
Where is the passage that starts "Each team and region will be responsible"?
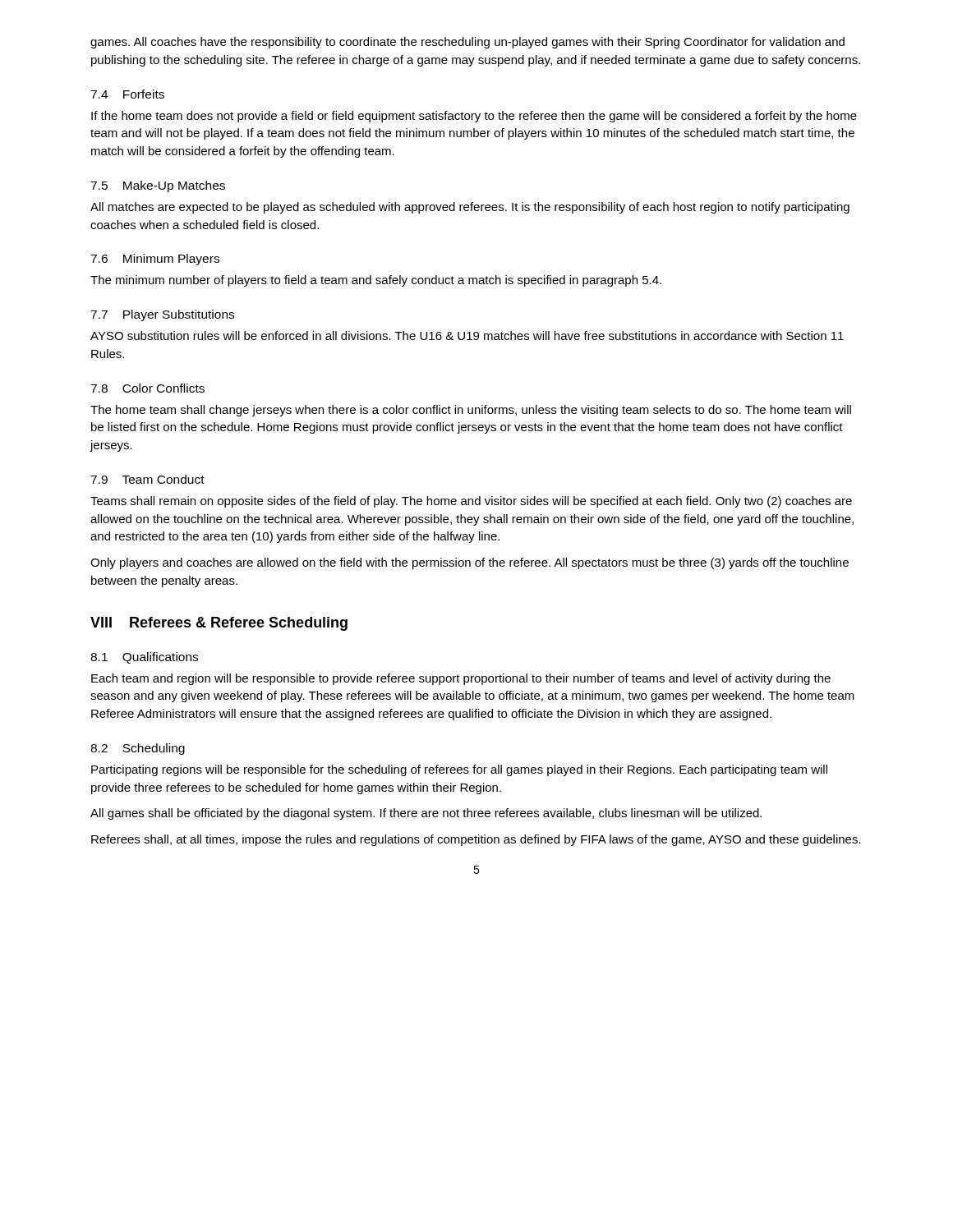click(476, 696)
